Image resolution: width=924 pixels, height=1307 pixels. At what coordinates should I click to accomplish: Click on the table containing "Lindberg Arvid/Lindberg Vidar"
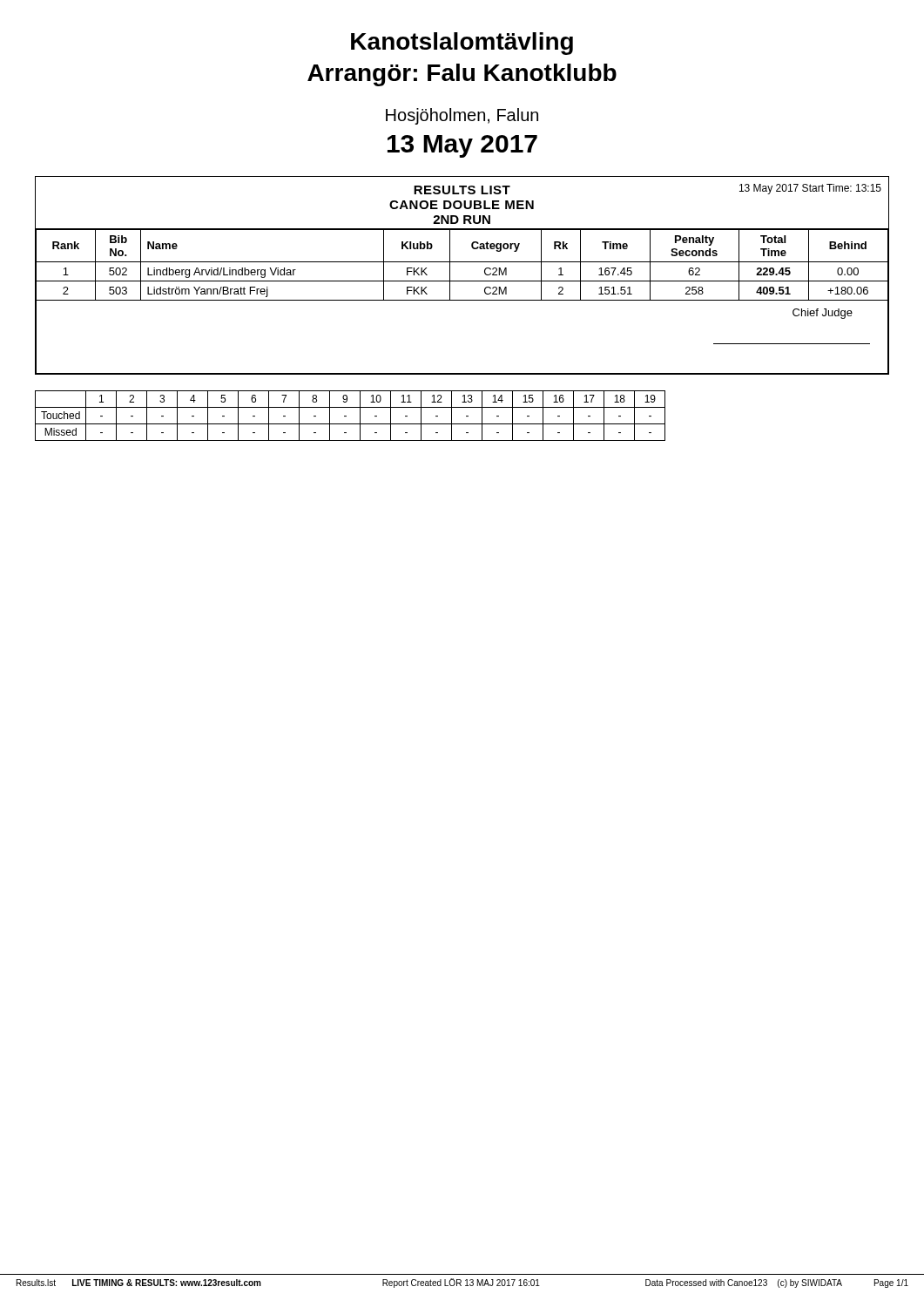(x=462, y=265)
